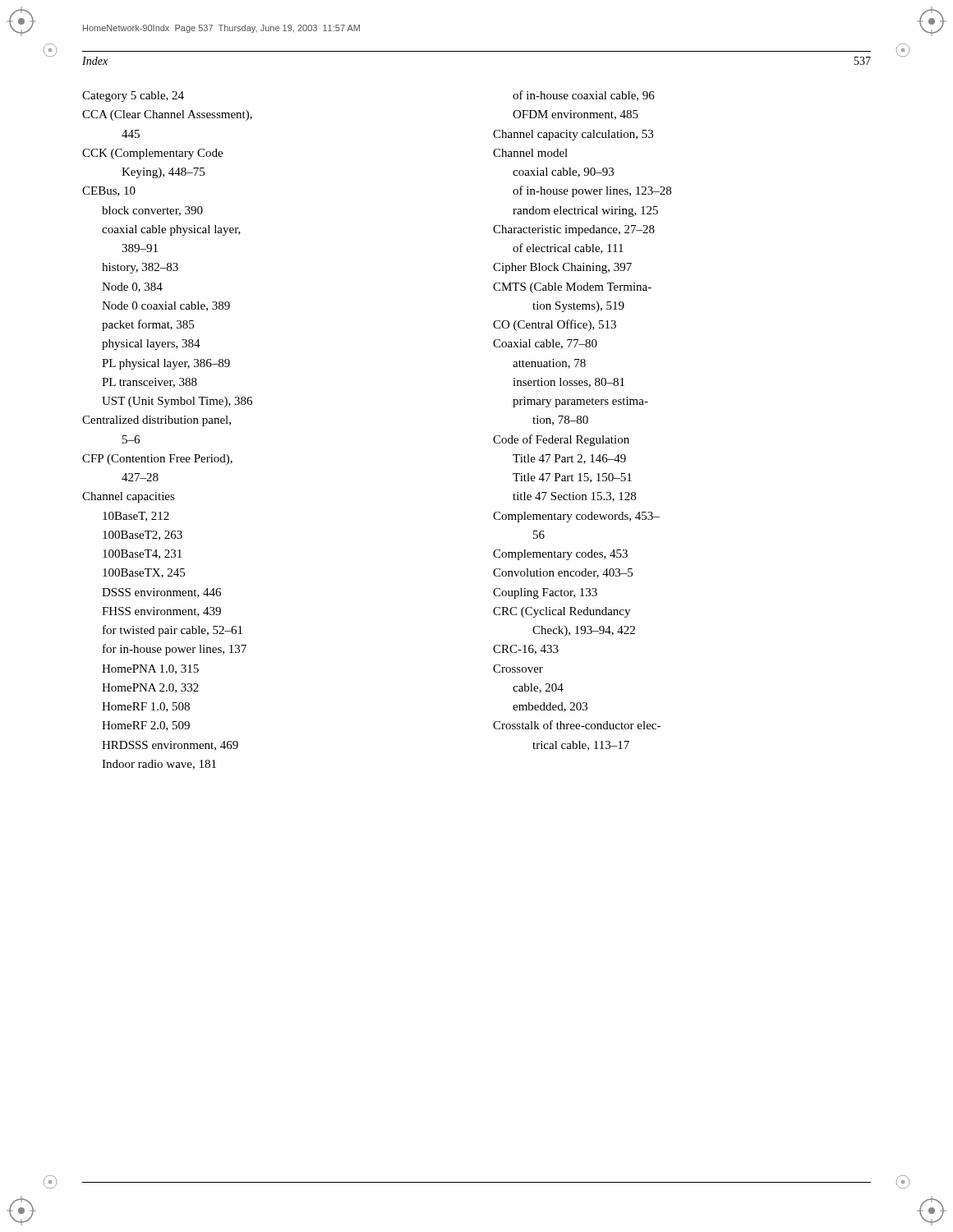Click where it says "Node 0, 384"

(x=132, y=287)
